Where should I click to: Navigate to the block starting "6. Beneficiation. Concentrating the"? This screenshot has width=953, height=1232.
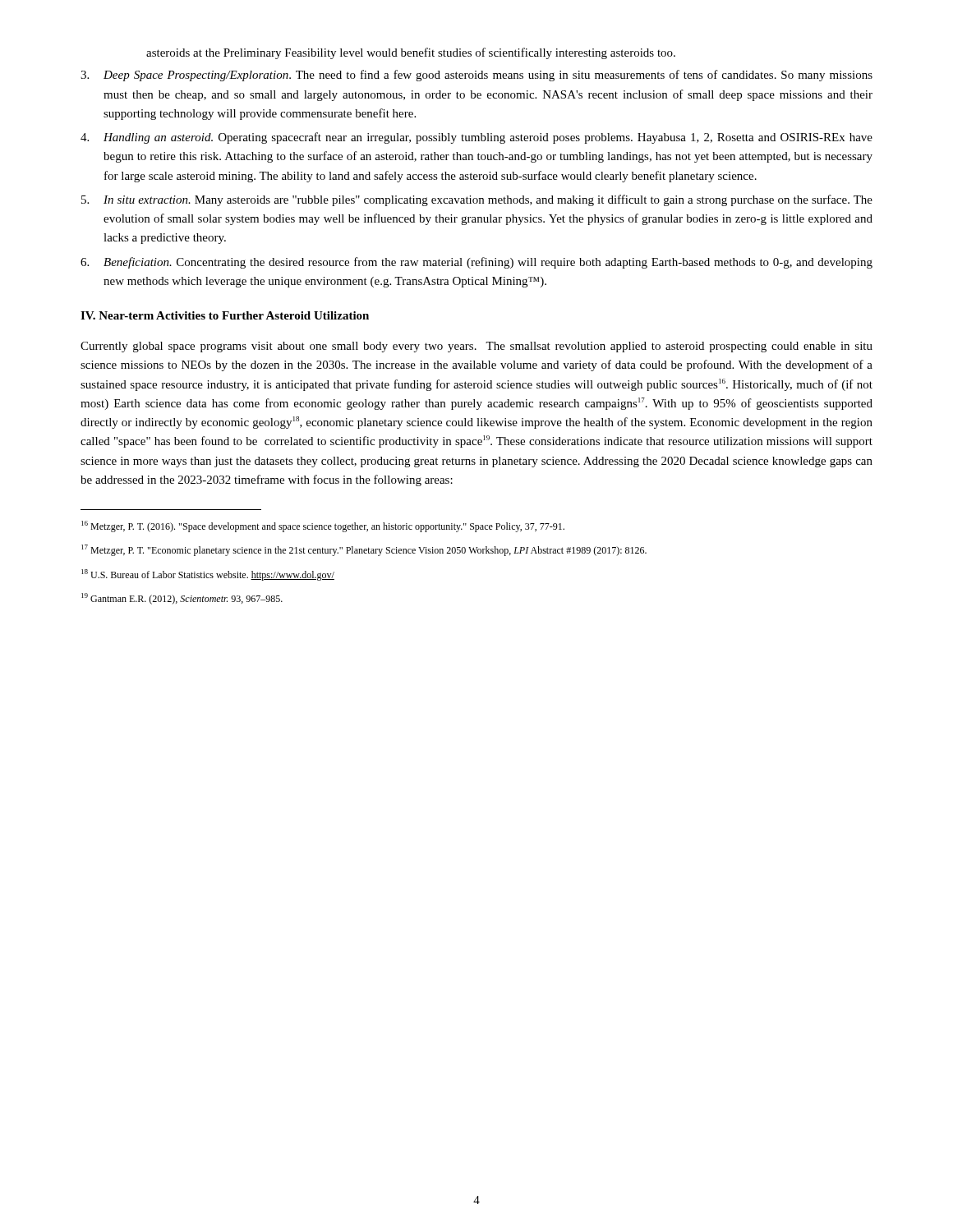[476, 272]
